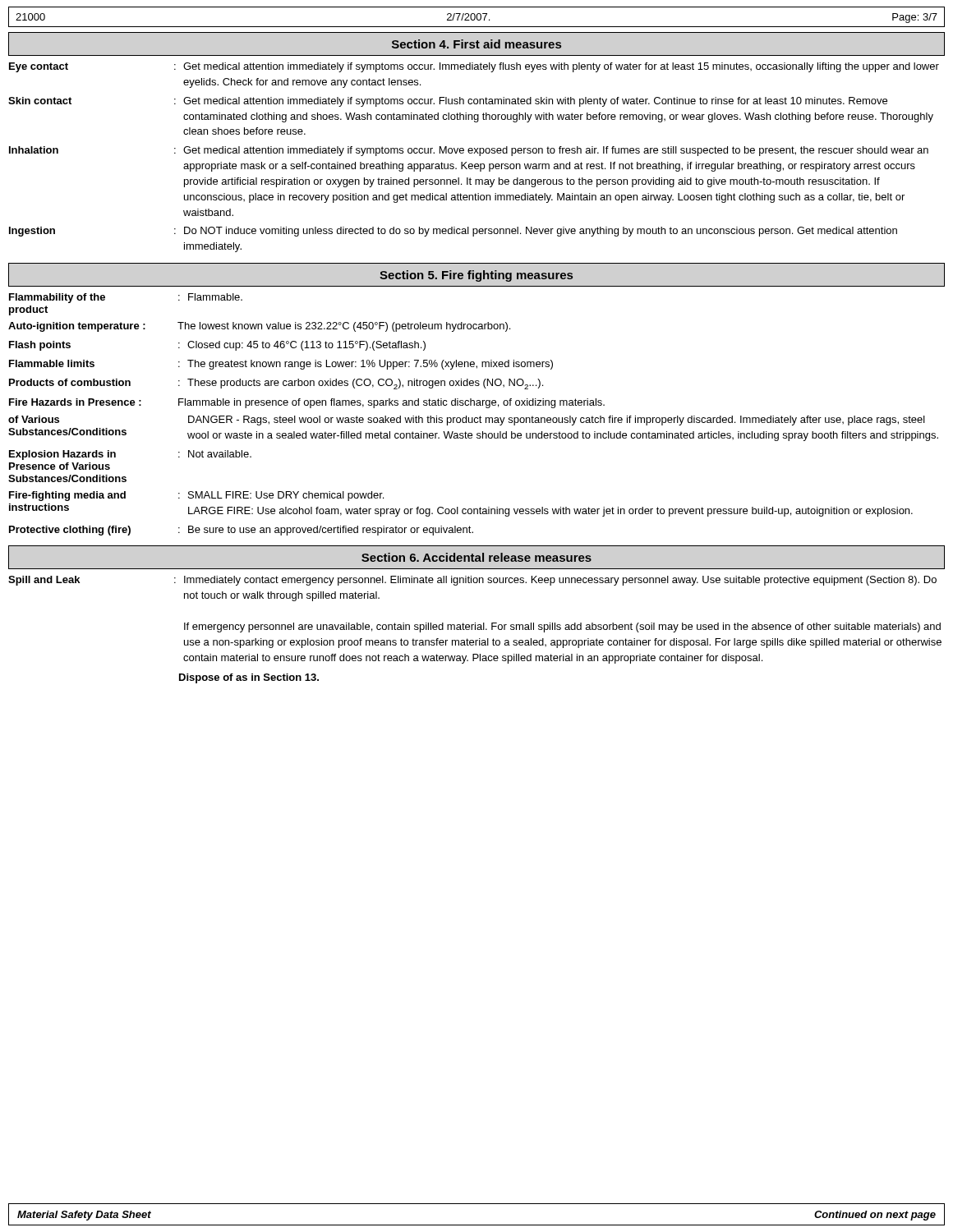This screenshot has width=953, height=1232.
Task: Where is the passage that starts "Spill and Leak :"?
Action: click(476, 619)
